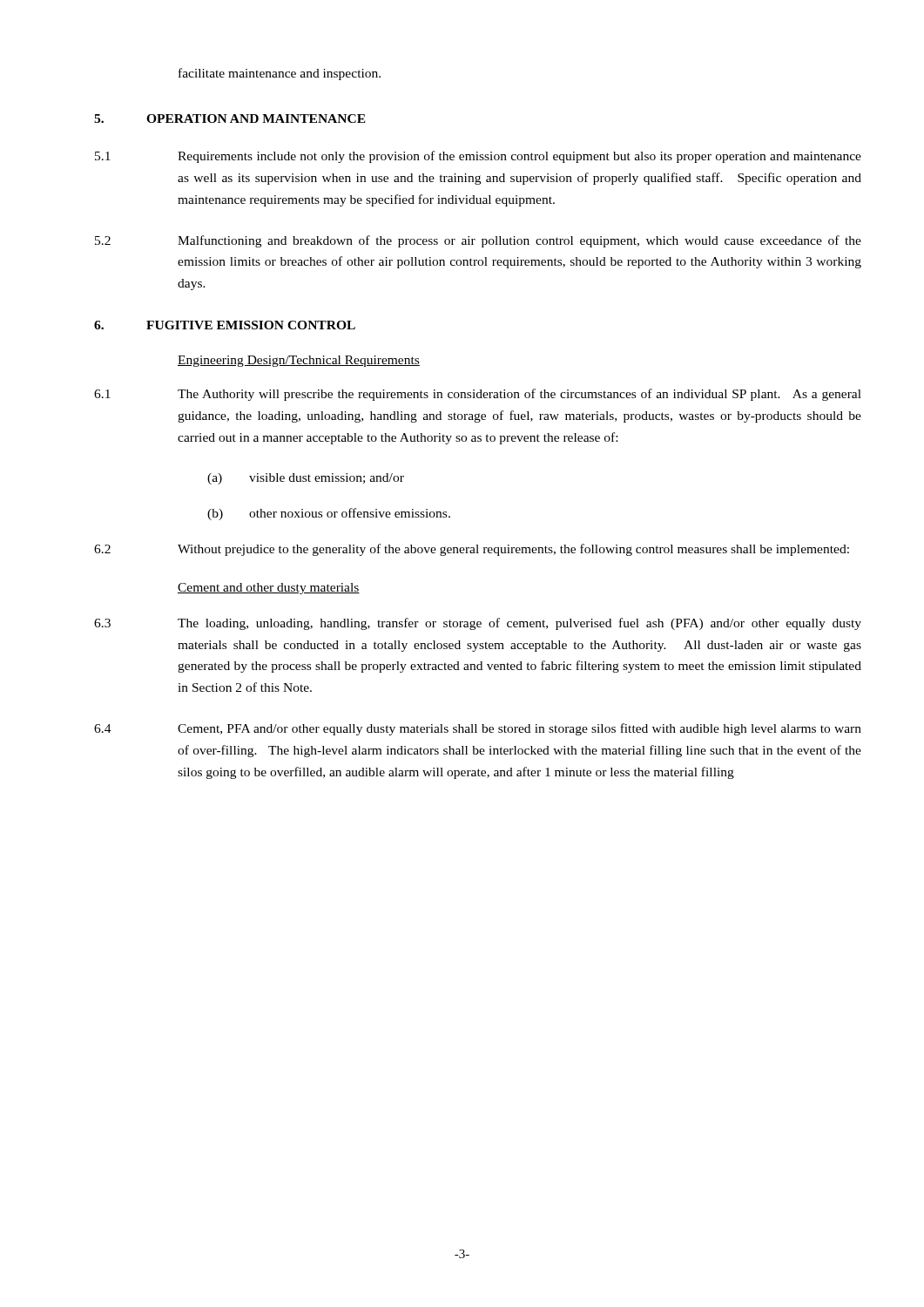Navigate to the text block starting "6. FUGITIVE EMISSION"
The image size is (924, 1307).
[225, 325]
